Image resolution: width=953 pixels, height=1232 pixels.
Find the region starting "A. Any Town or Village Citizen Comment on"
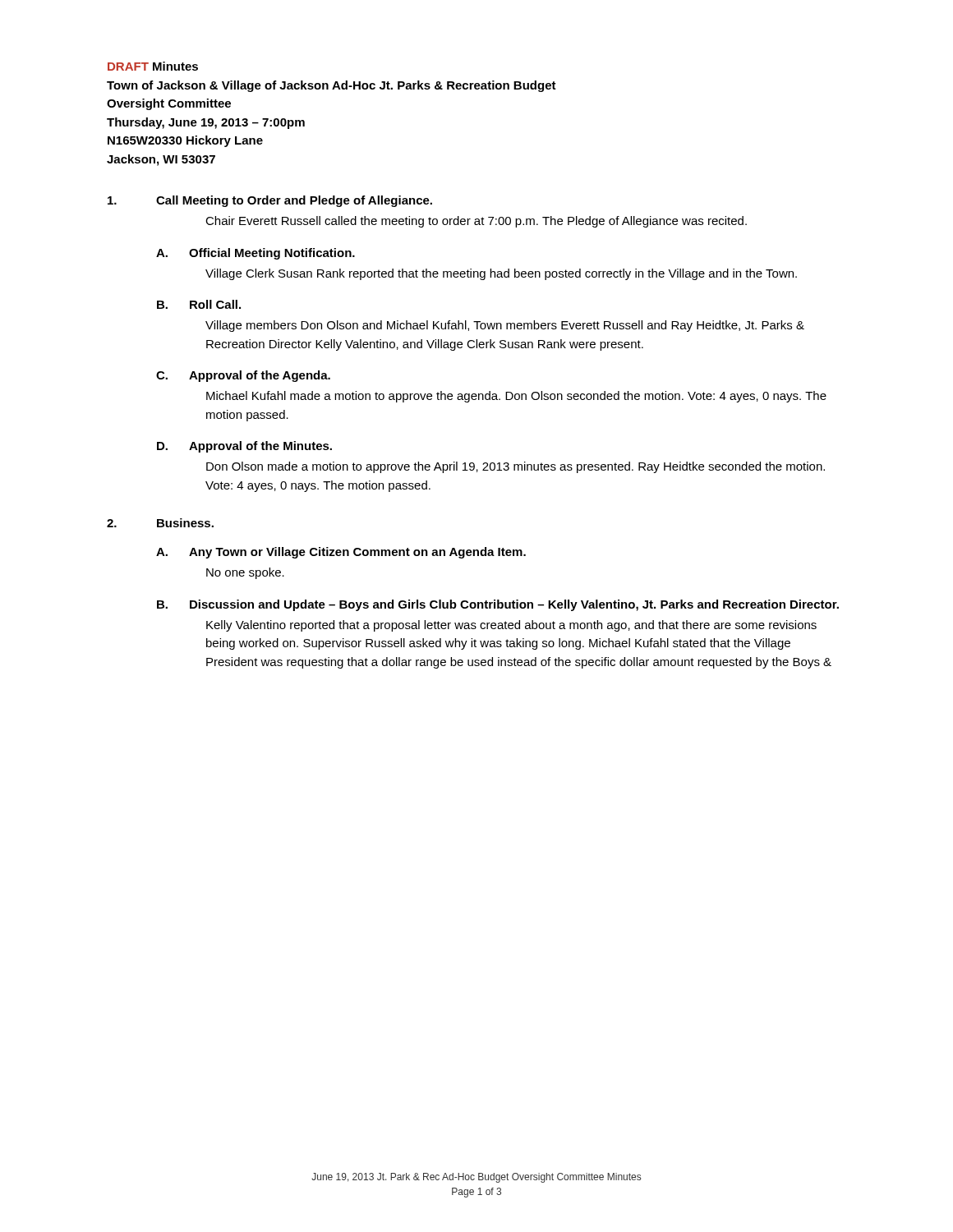point(341,552)
